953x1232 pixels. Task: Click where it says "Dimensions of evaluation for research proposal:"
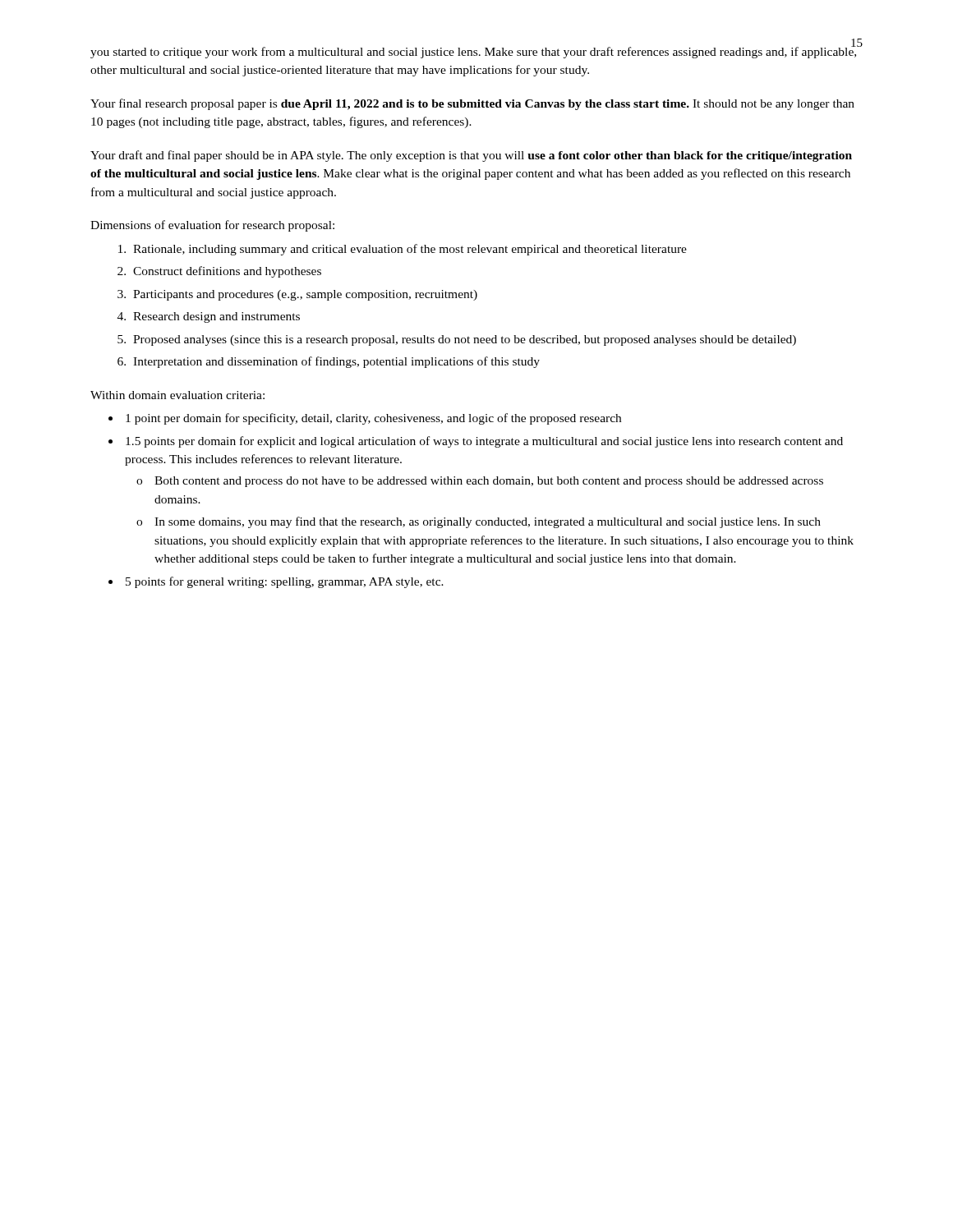tap(213, 225)
